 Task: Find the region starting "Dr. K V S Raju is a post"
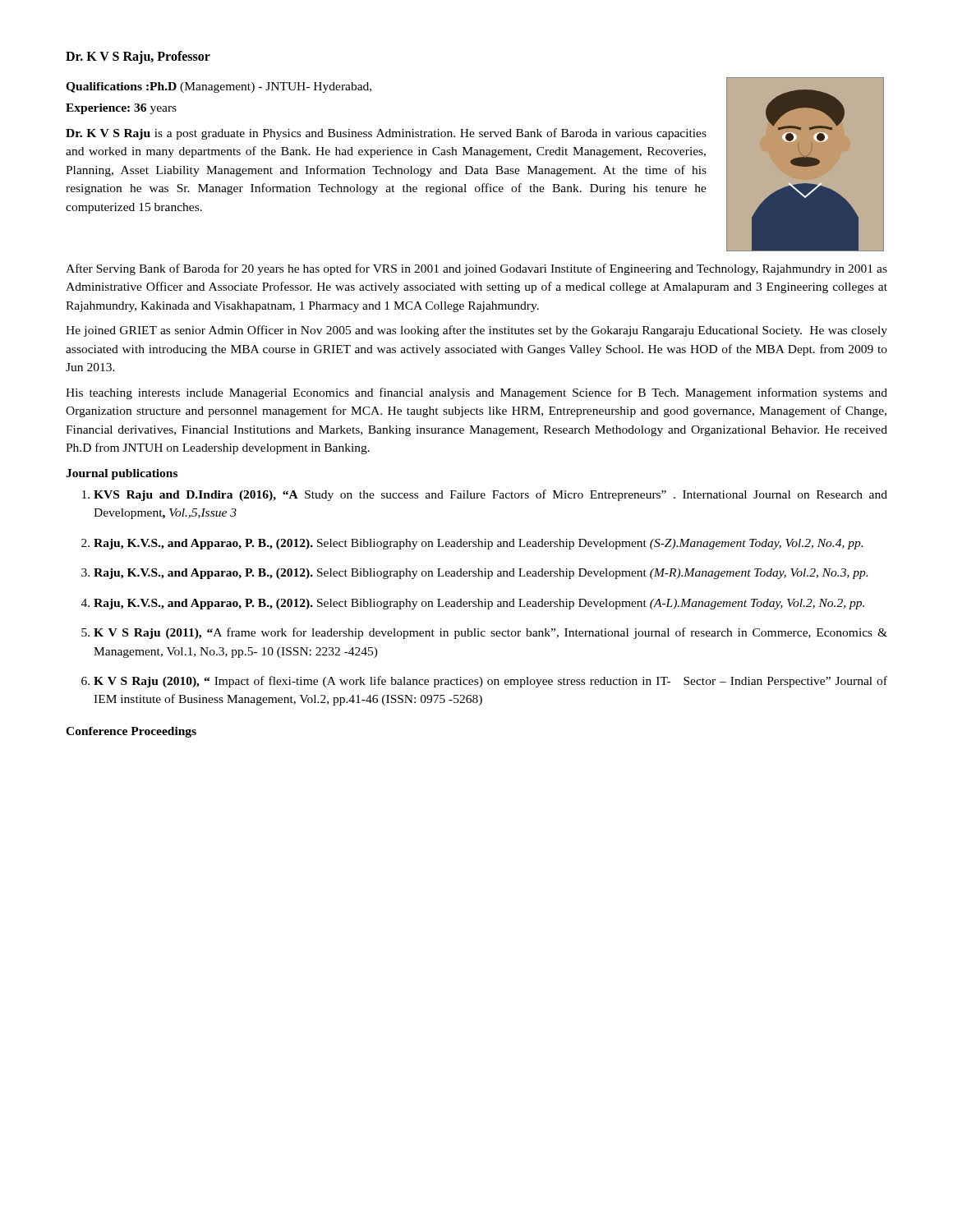click(x=386, y=170)
